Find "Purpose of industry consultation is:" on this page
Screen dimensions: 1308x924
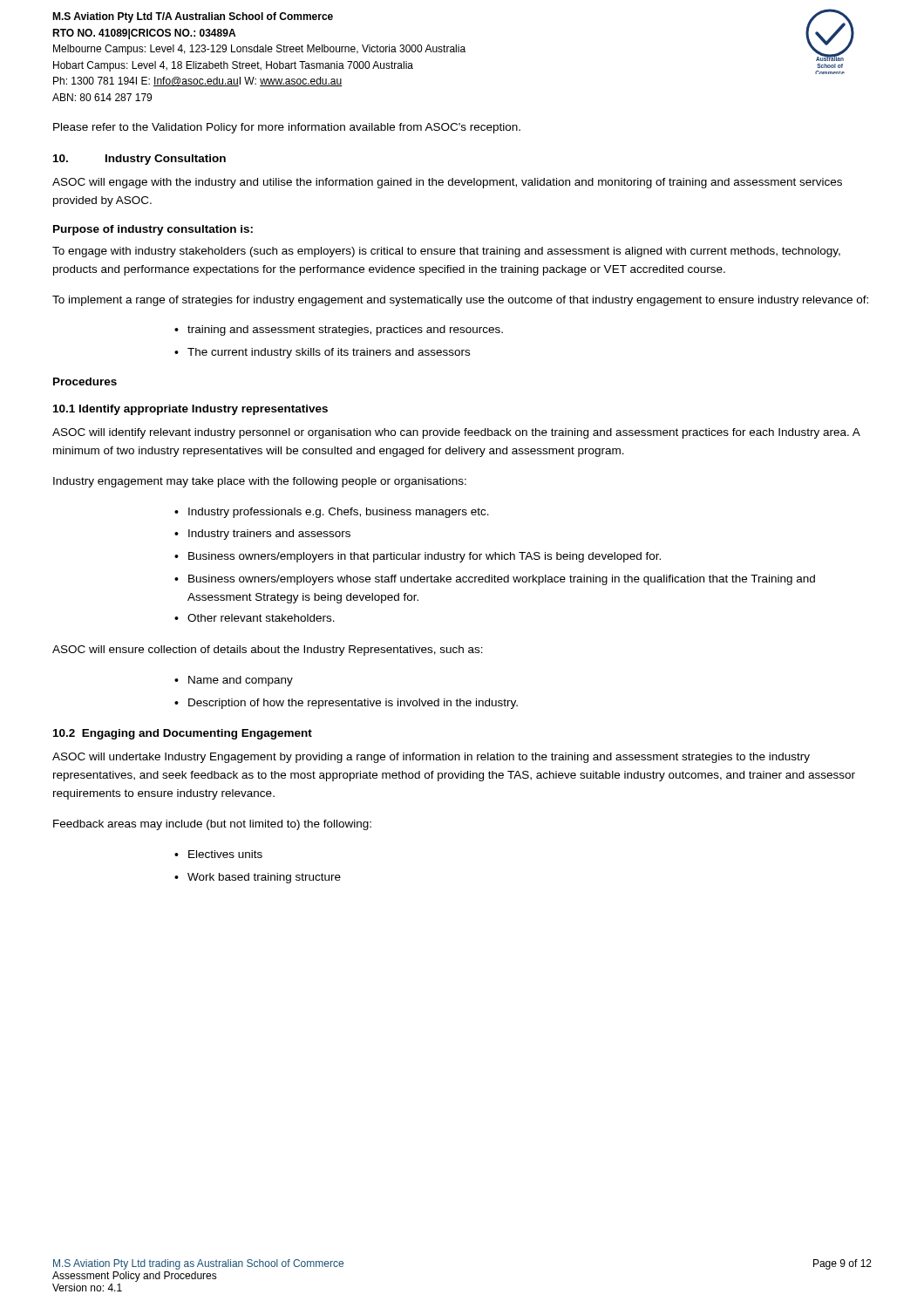click(x=153, y=229)
